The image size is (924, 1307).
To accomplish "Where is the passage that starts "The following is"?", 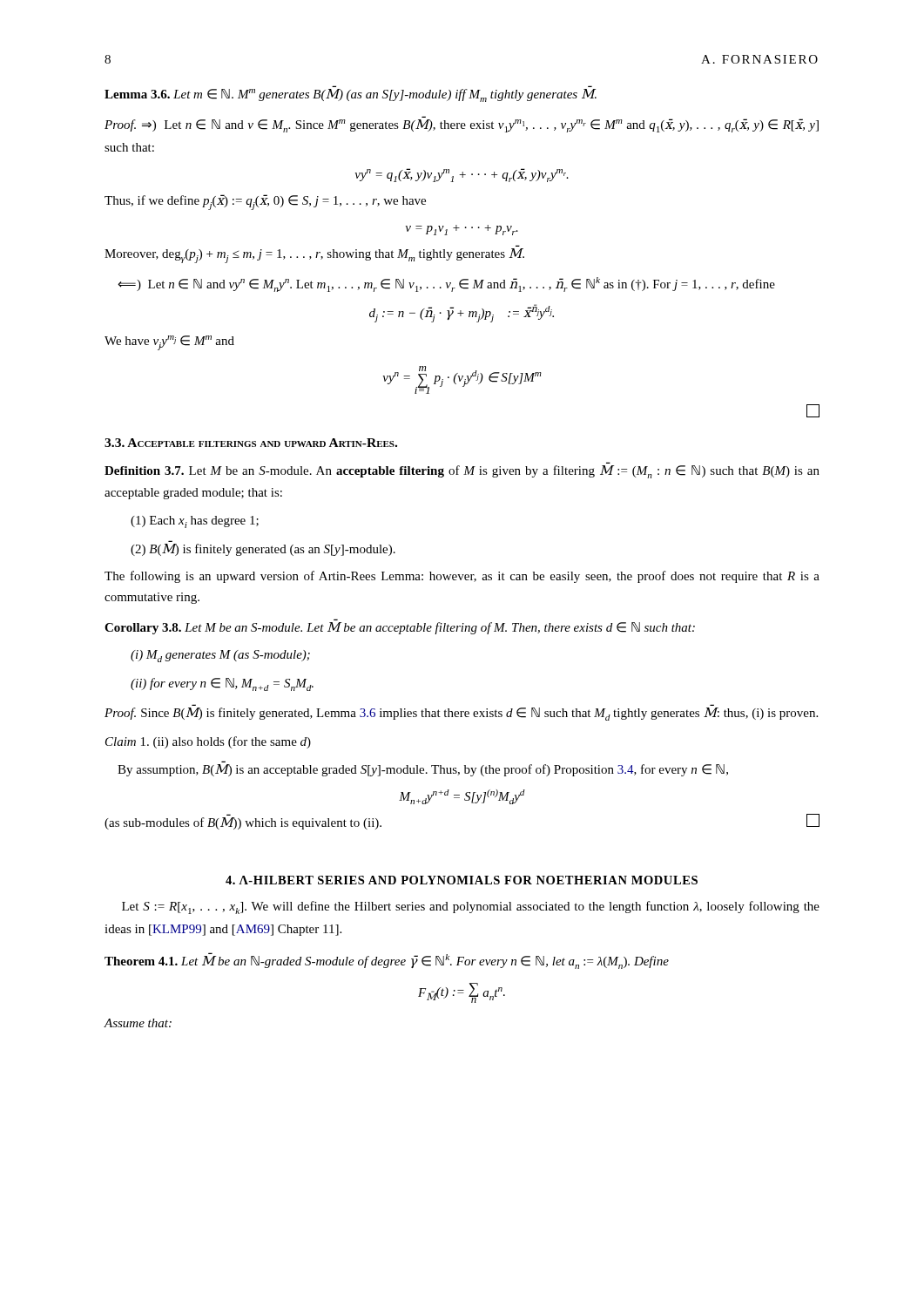I will (462, 587).
